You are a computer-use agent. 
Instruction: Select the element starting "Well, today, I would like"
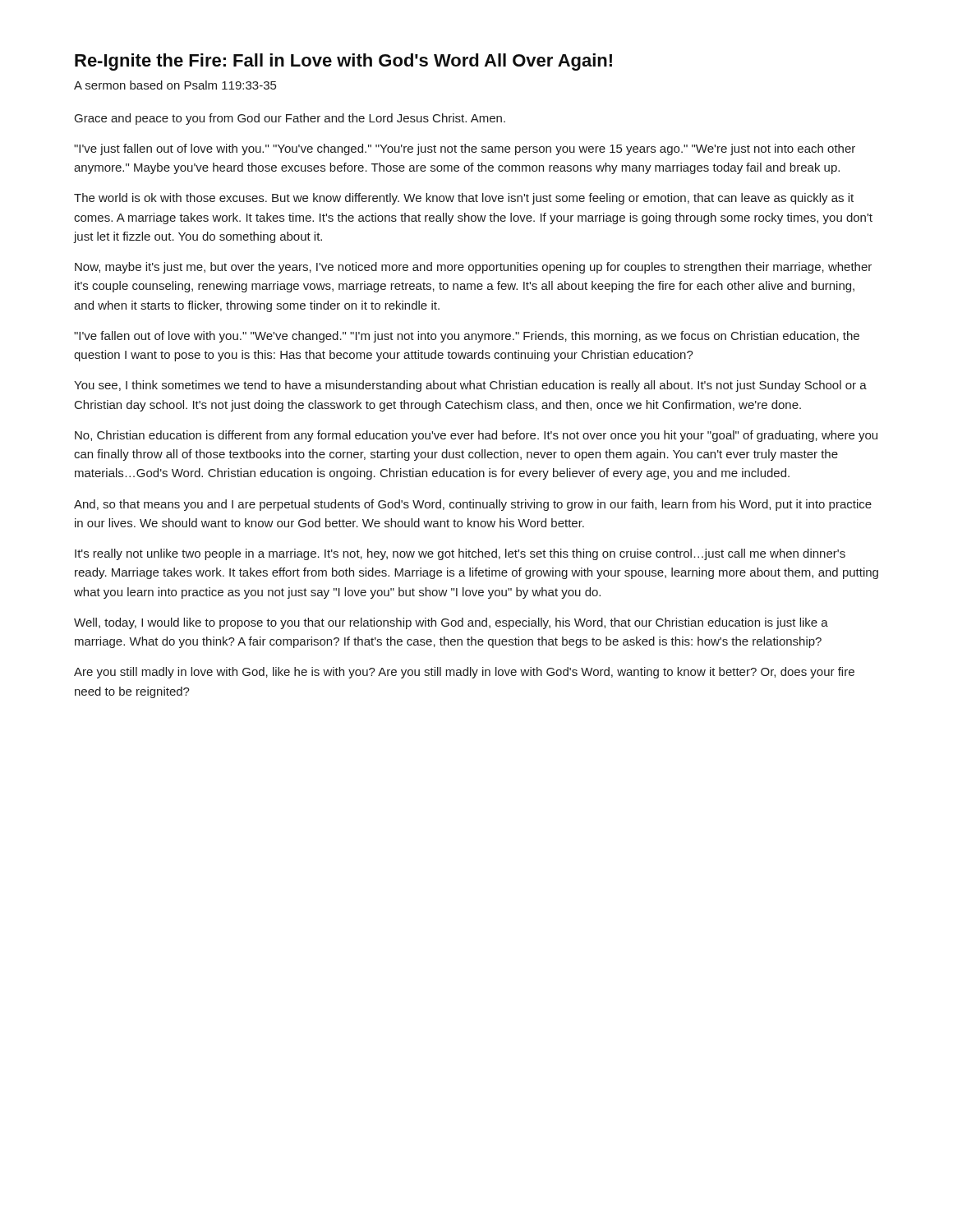[451, 632]
